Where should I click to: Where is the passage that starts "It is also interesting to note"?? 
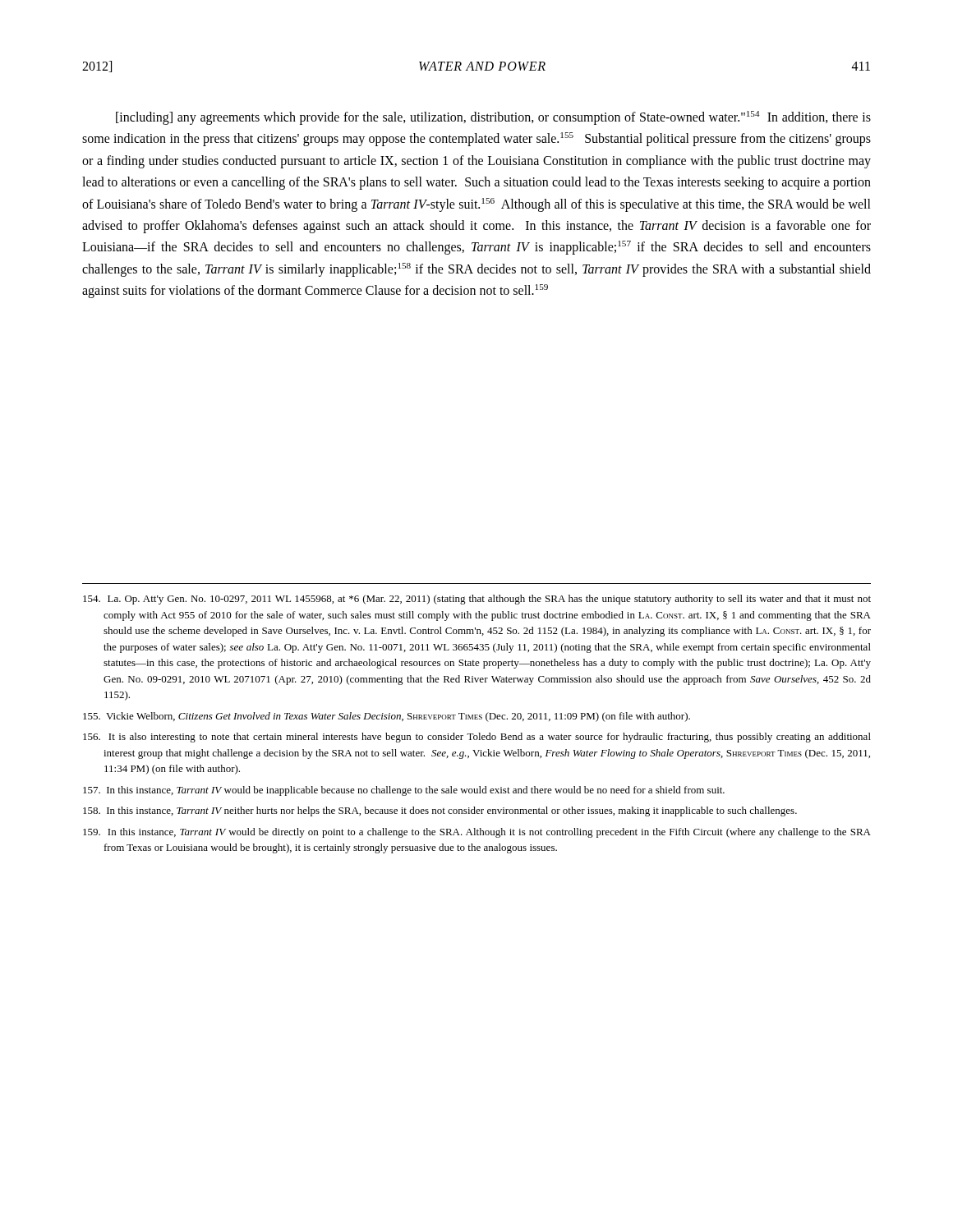(476, 752)
